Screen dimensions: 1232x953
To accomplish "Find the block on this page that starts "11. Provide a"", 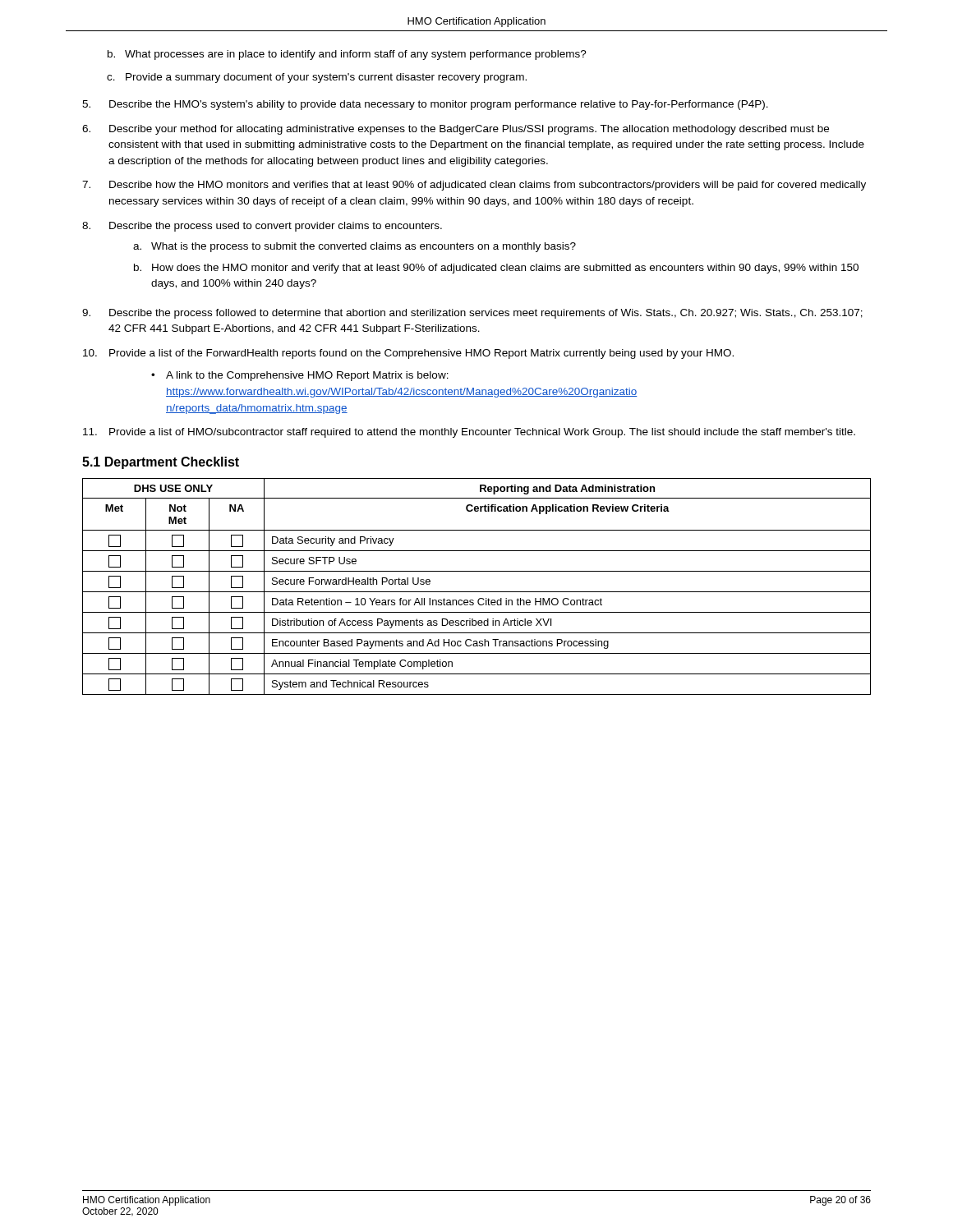I will 476,432.
